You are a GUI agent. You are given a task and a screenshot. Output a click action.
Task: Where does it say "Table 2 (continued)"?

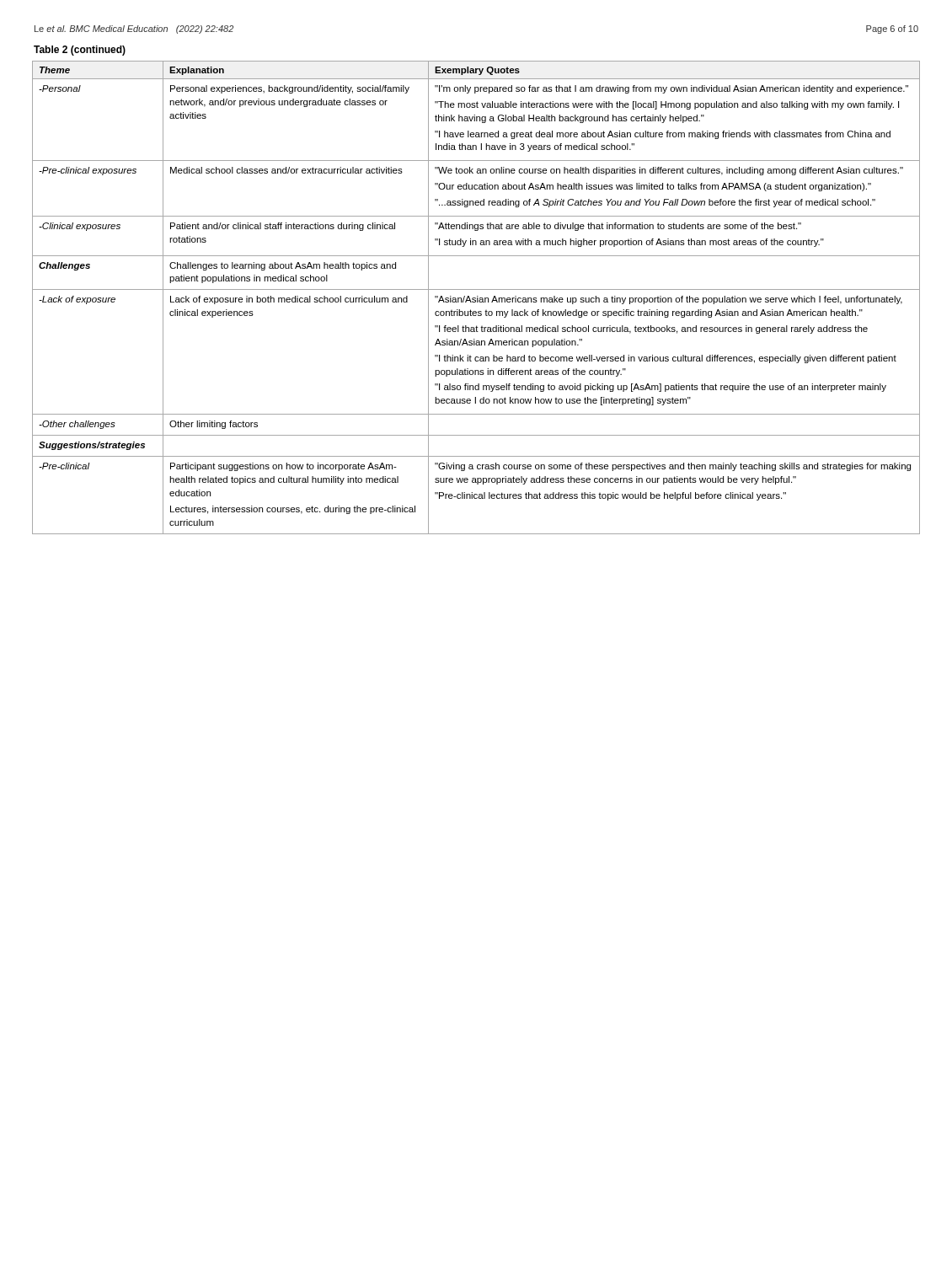click(80, 50)
